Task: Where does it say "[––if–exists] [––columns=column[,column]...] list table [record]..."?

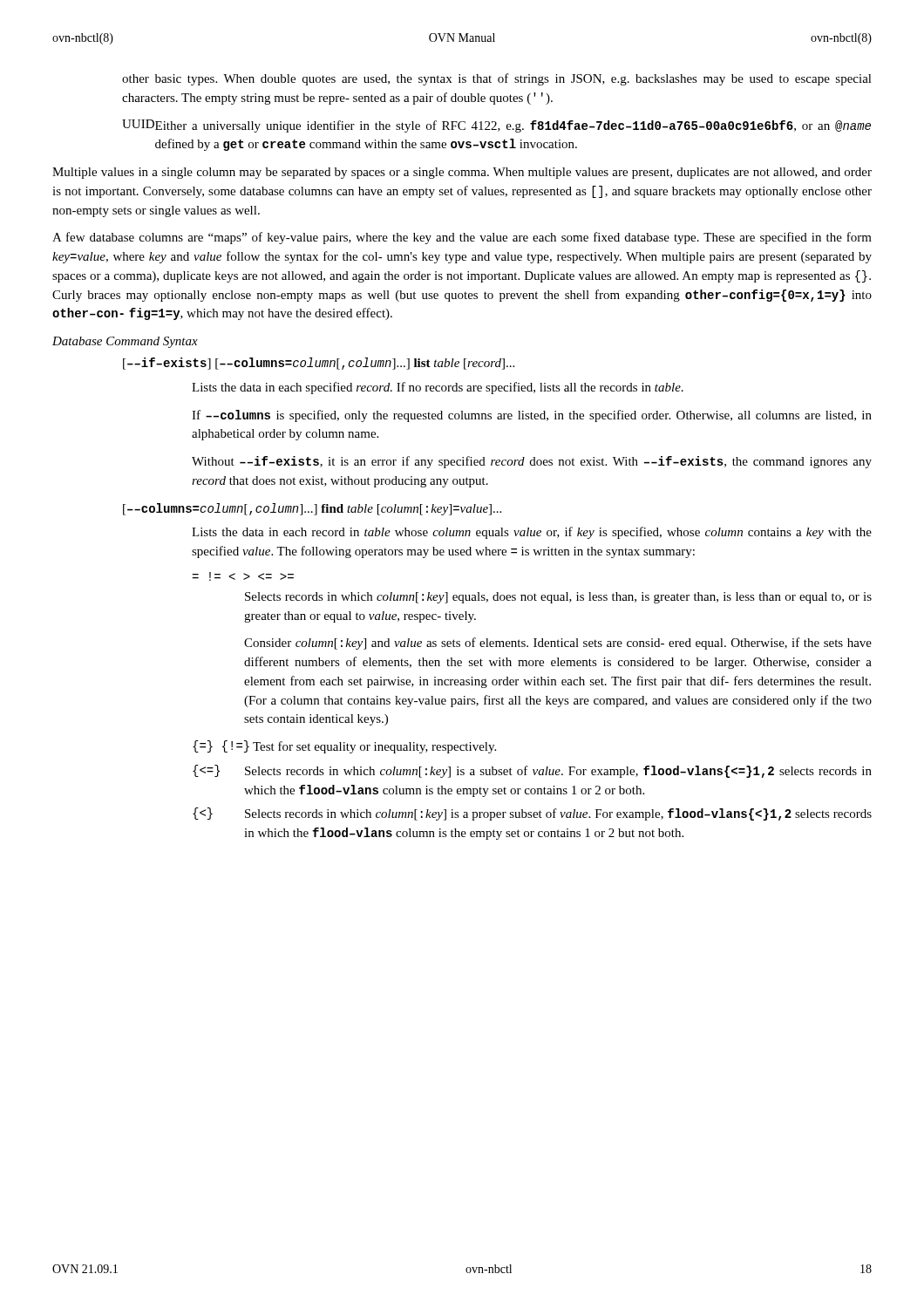Action: click(319, 363)
